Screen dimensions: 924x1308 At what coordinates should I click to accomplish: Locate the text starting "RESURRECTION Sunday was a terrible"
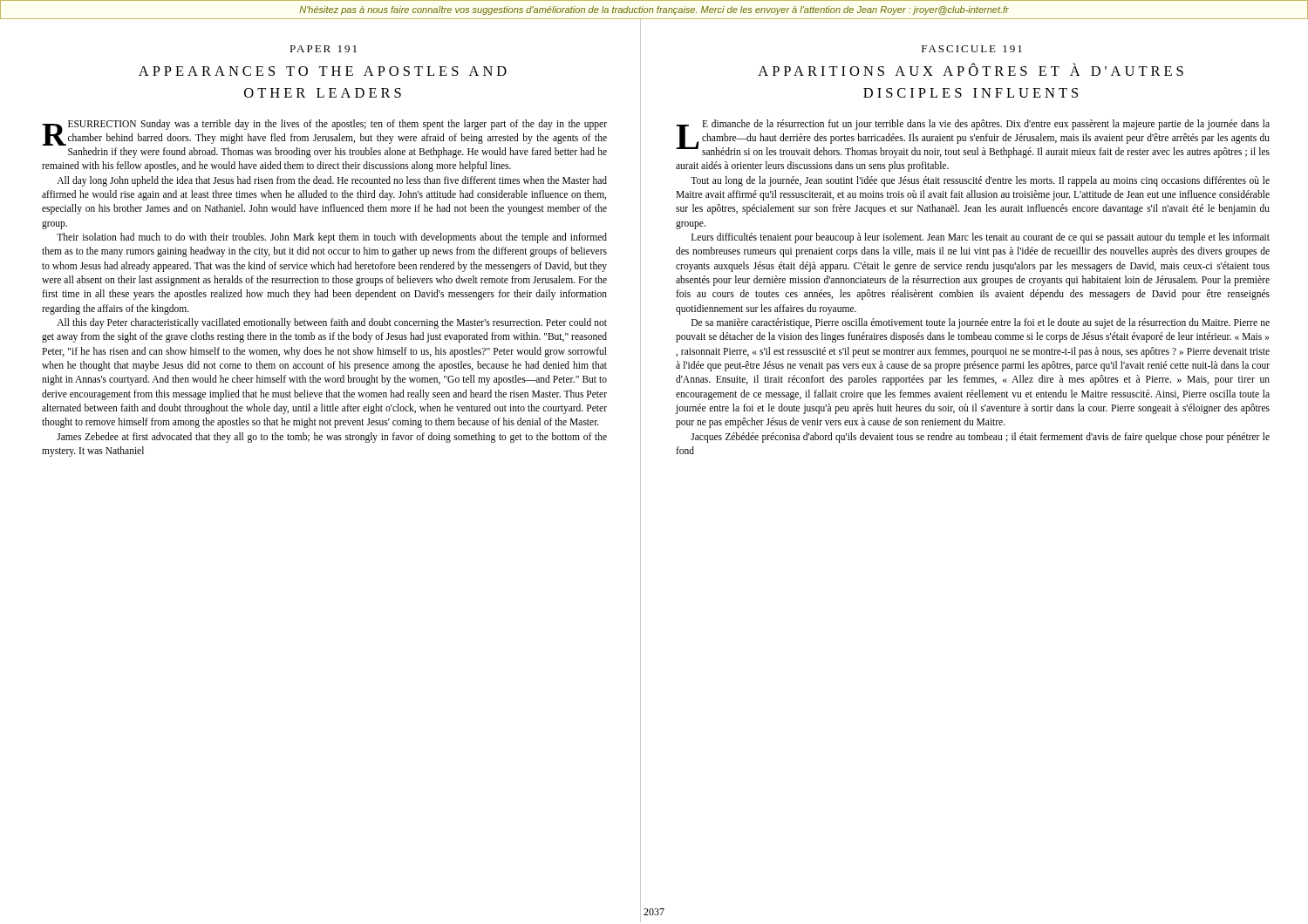tap(324, 287)
